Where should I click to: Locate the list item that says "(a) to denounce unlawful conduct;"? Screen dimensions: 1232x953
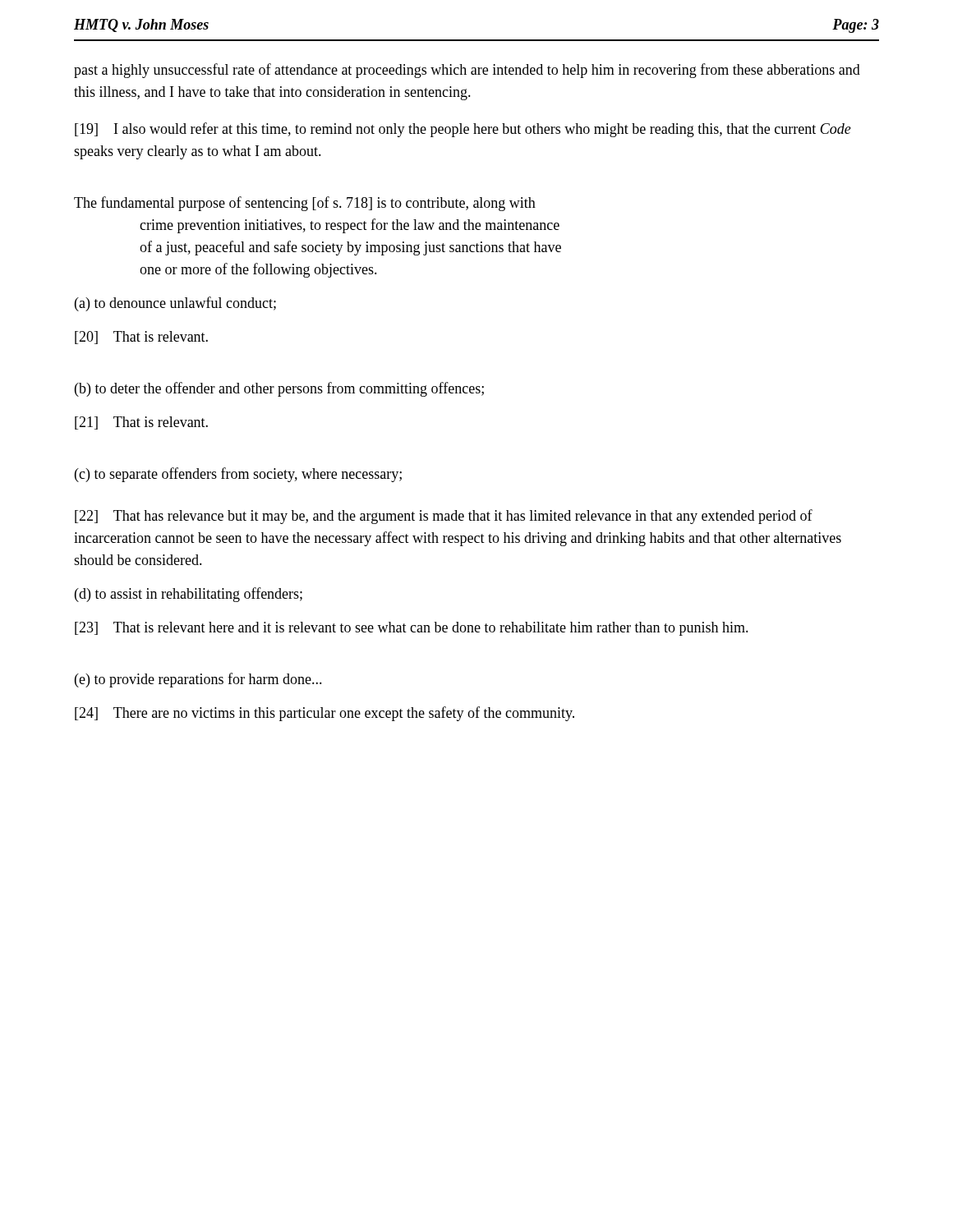tap(175, 304)
